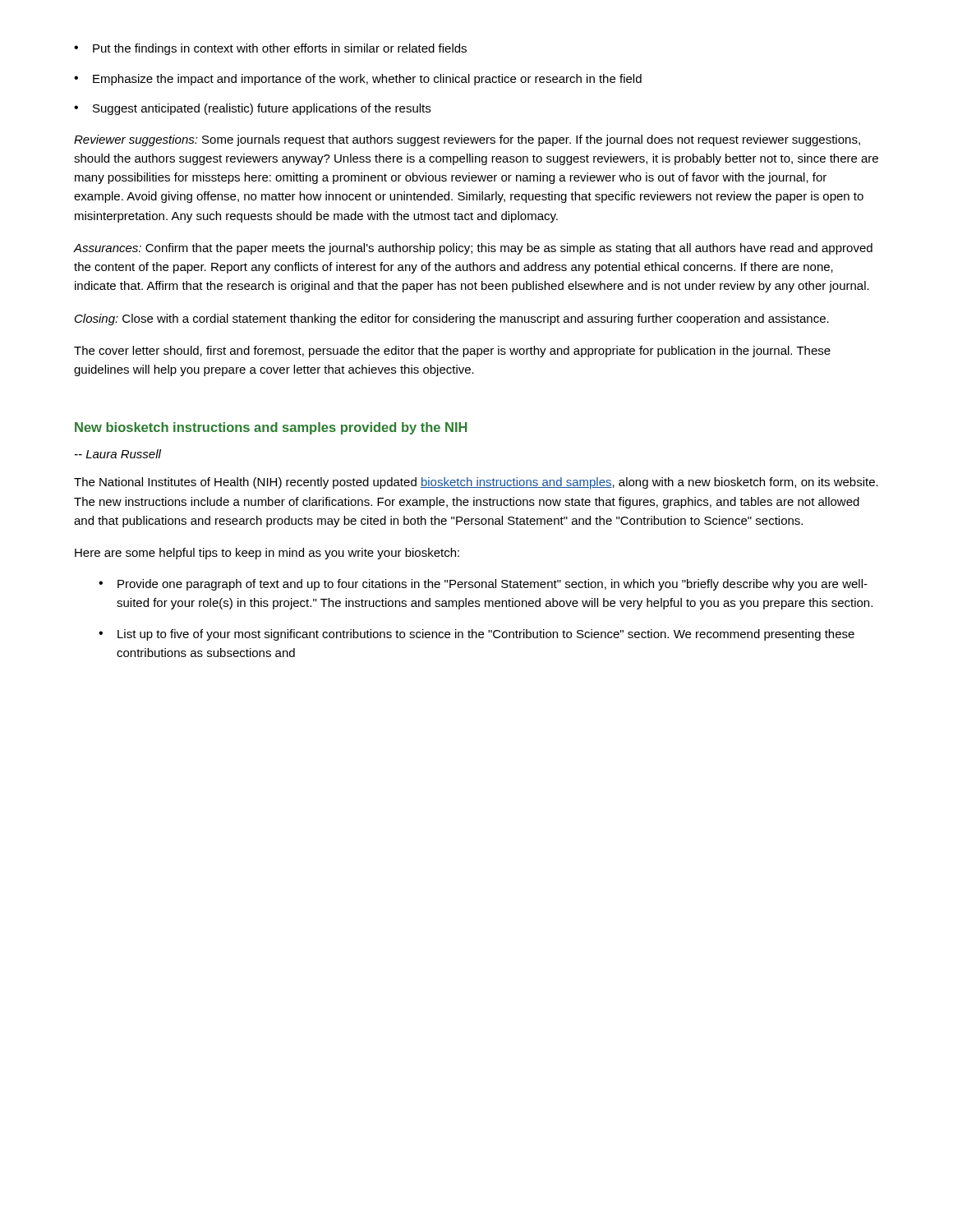Point to the text starting "• Emphasize the"
The height and width of the screenshot is (1232, 953).
tap(358, 79)
